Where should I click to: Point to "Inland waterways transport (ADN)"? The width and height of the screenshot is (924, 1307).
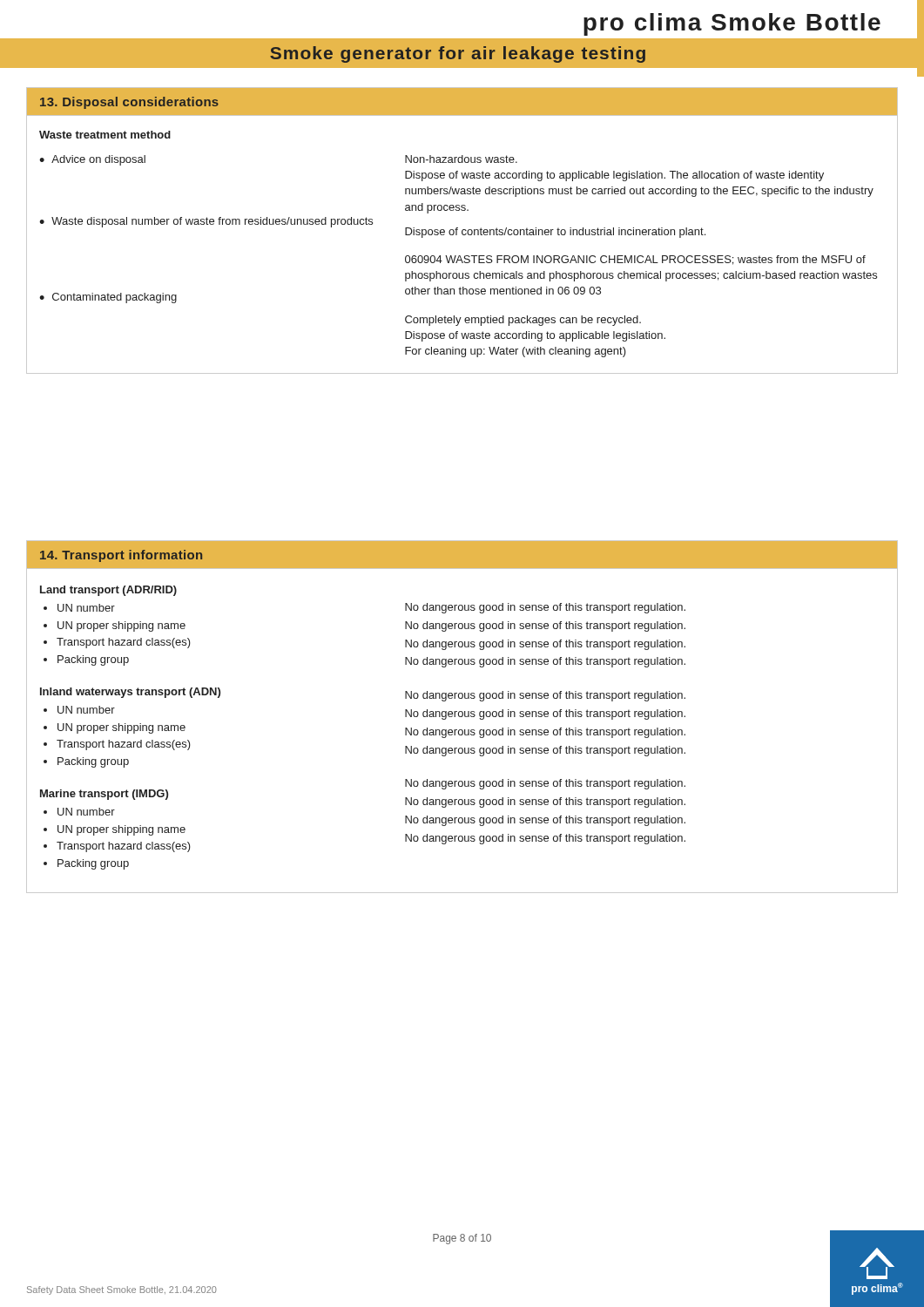[130, 691]
